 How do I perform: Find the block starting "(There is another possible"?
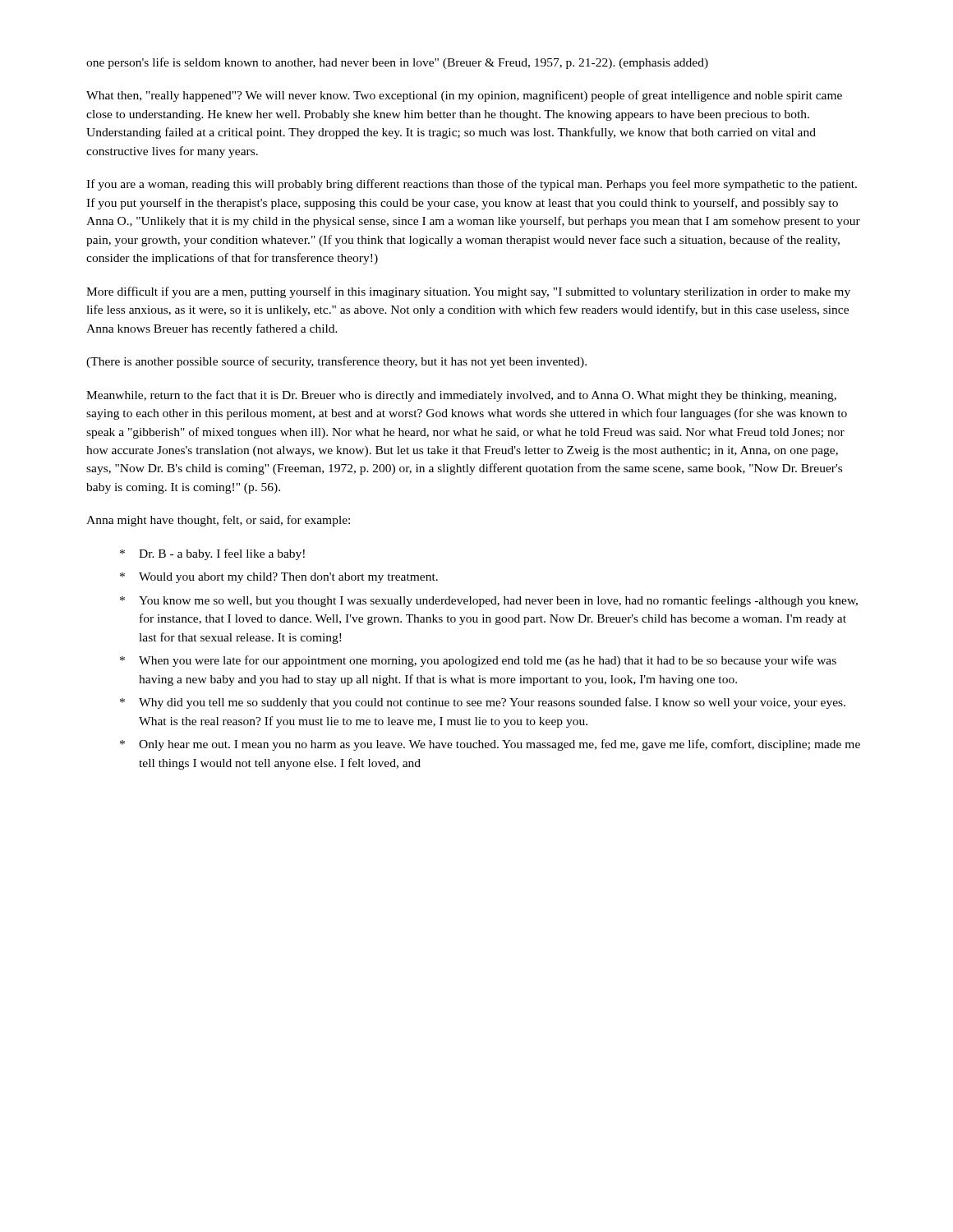pyautogui.click(x=337, y=361)
